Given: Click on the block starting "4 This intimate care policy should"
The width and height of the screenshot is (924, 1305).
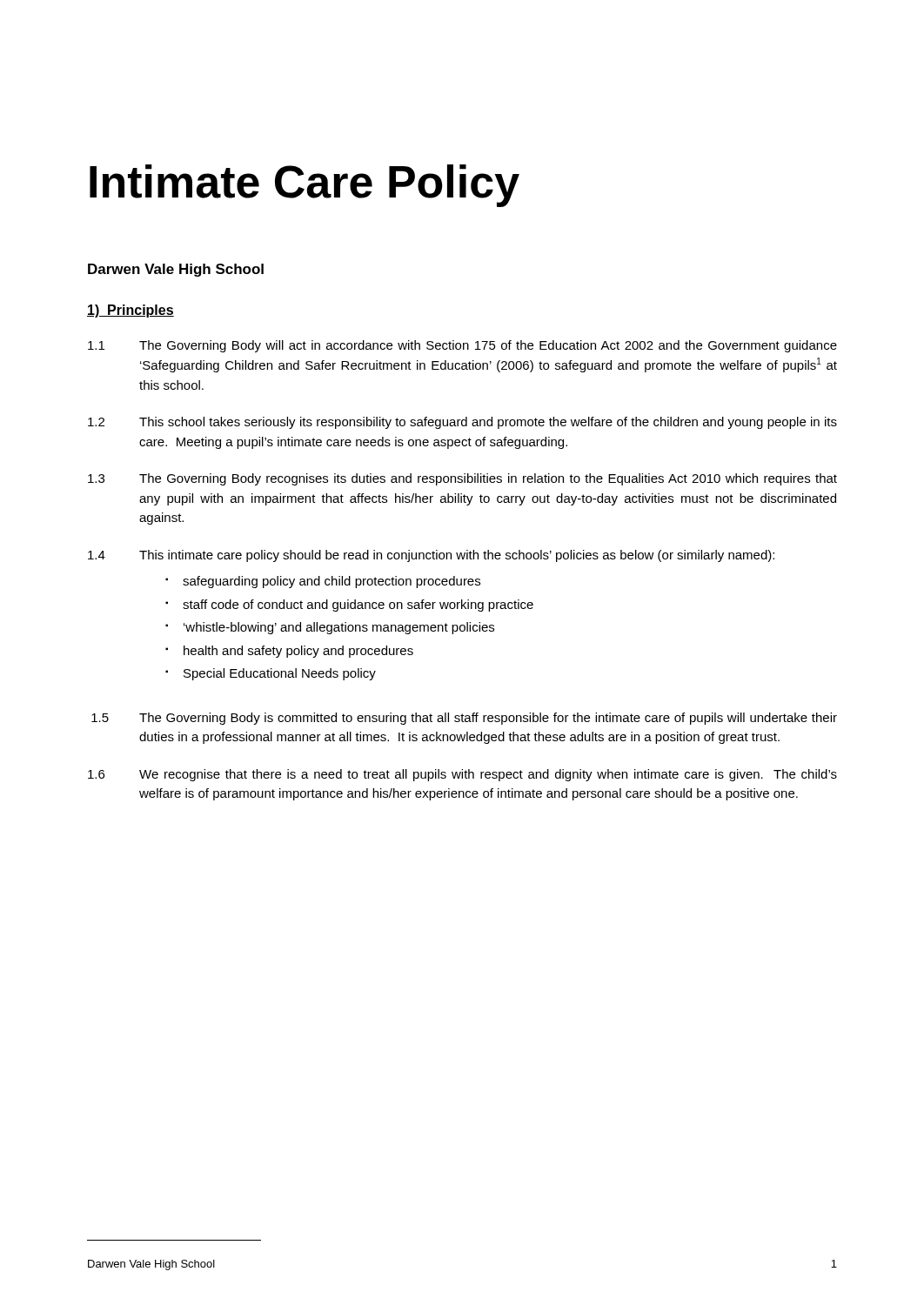Looking at the screenshot, I should [x=462, y=618].
